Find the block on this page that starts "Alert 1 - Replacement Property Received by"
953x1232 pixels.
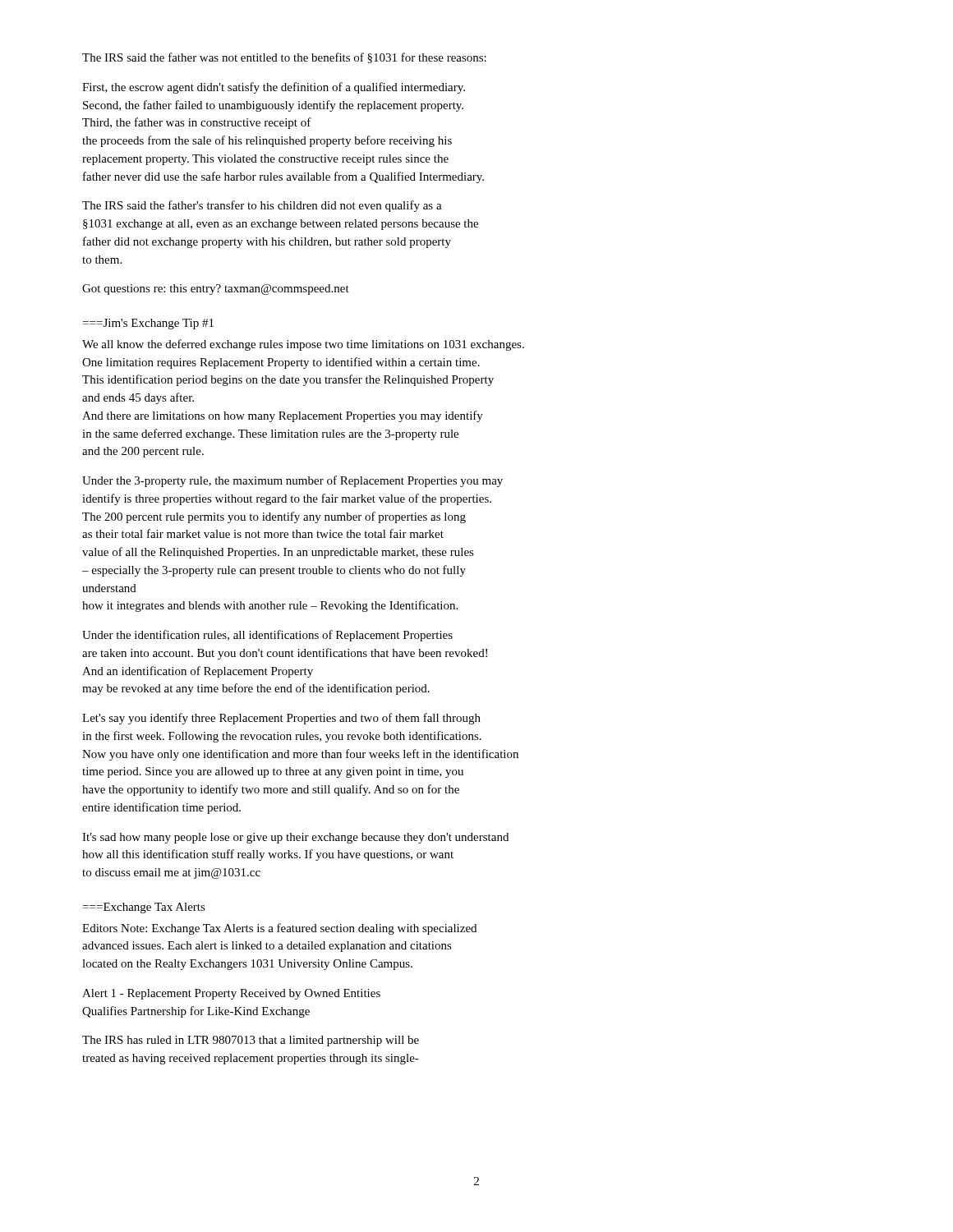pos(231,1002)
